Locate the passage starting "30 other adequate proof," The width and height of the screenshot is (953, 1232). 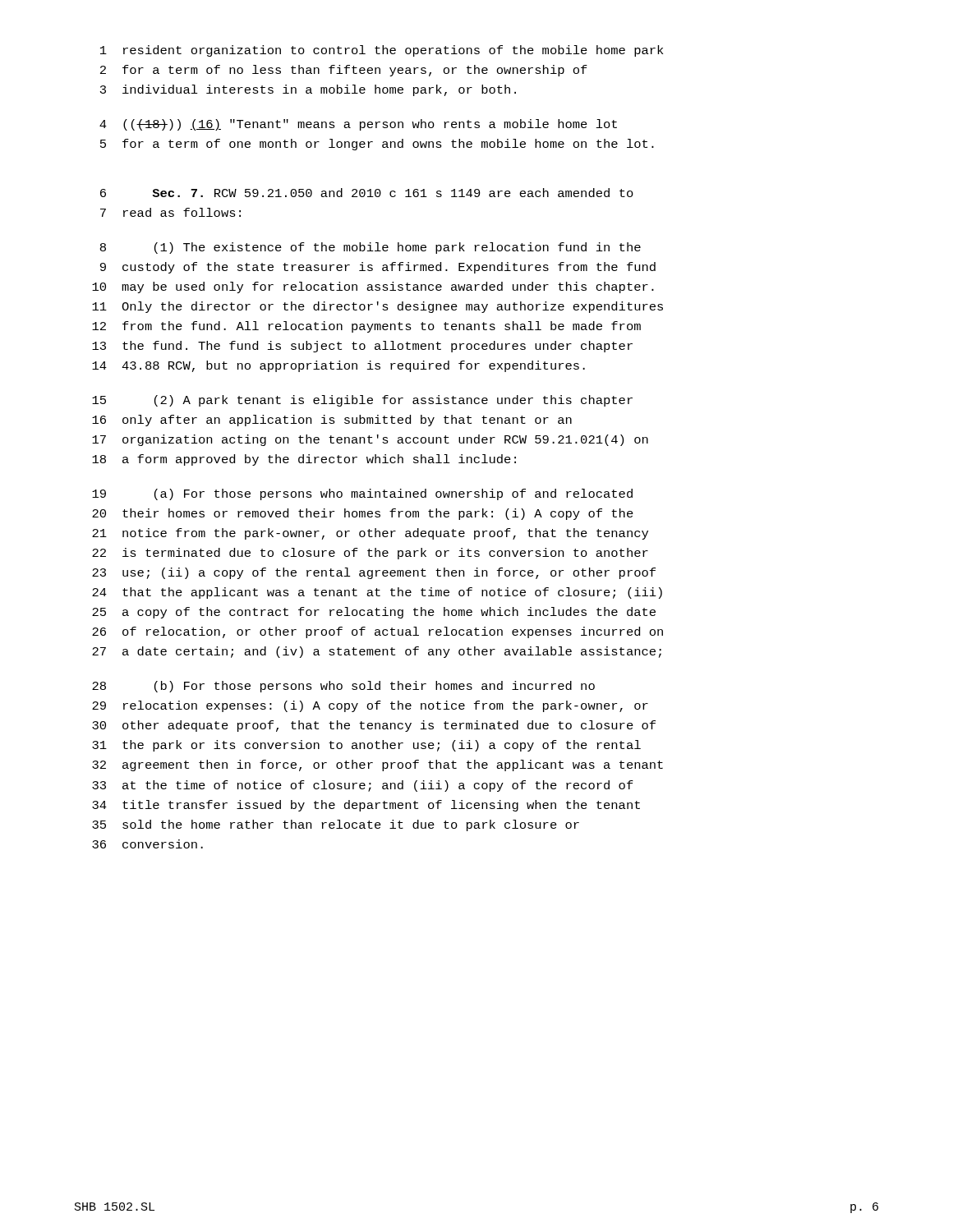(476, 726)
